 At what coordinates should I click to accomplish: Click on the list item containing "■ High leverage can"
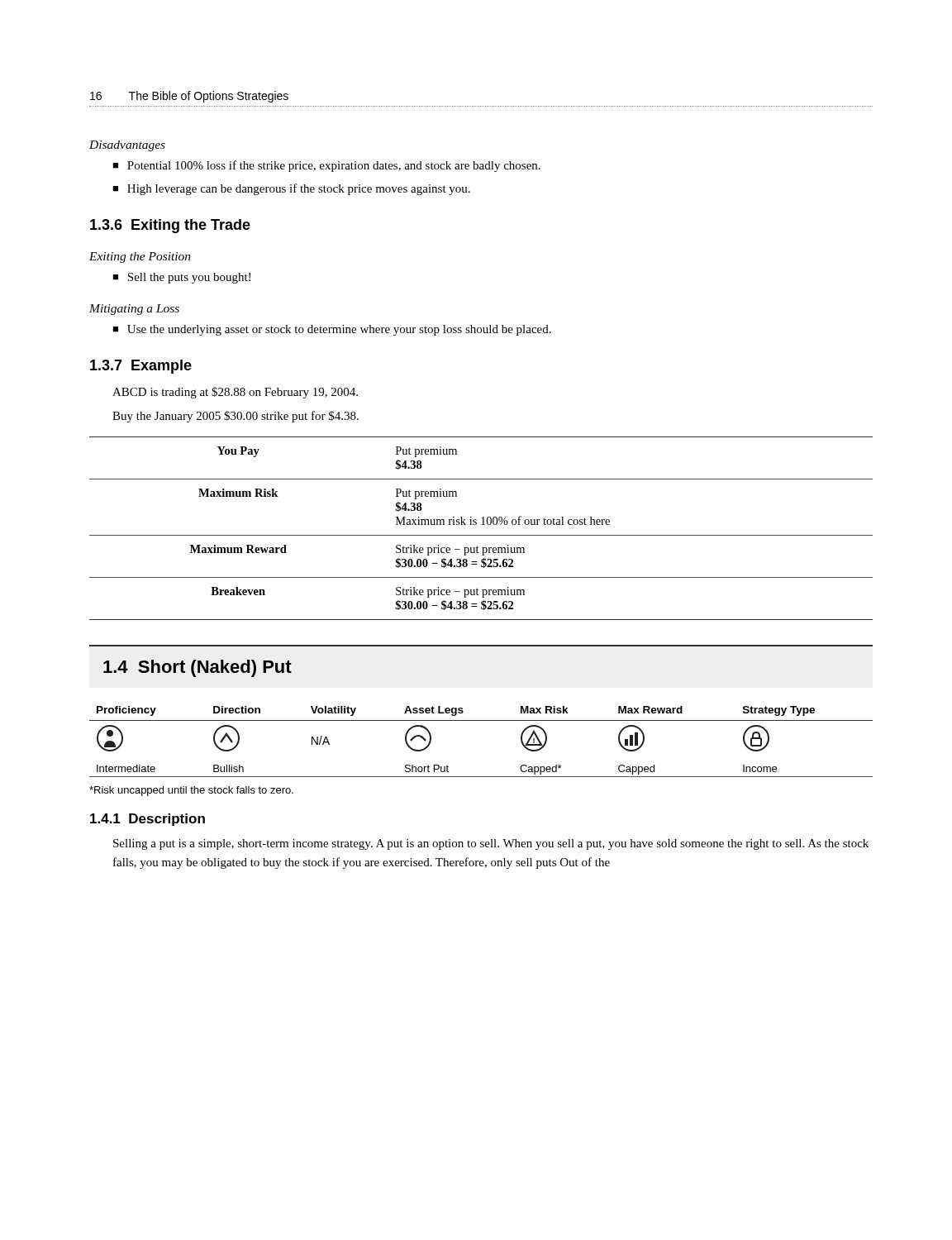tap(292, 189)
